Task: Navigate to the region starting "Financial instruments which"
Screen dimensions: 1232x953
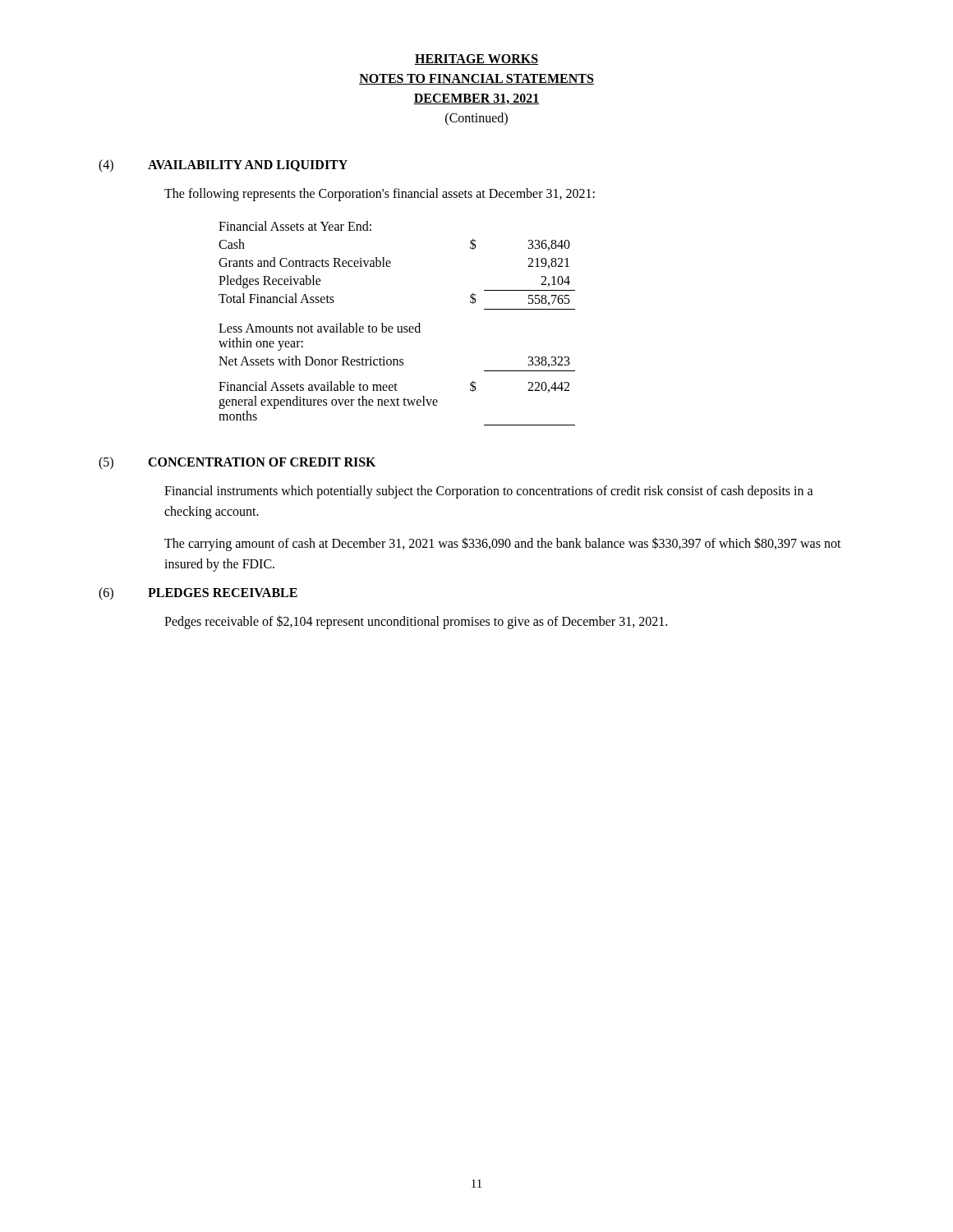Action: pos(489,501)
